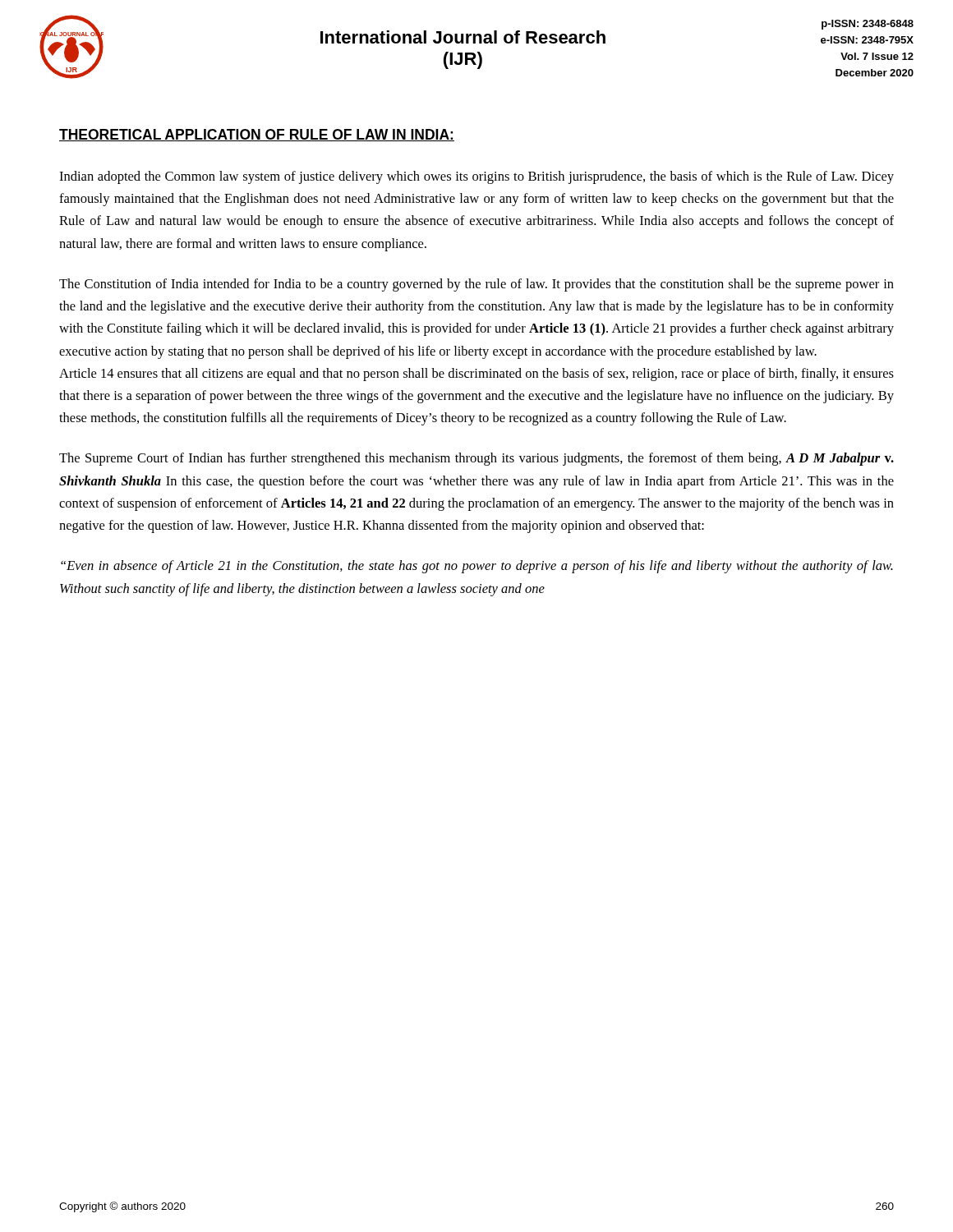The height and width of the screenshot is (1232, 953).
Task: Select the text block that reads "The Constitution of India"
Action: 476,351
